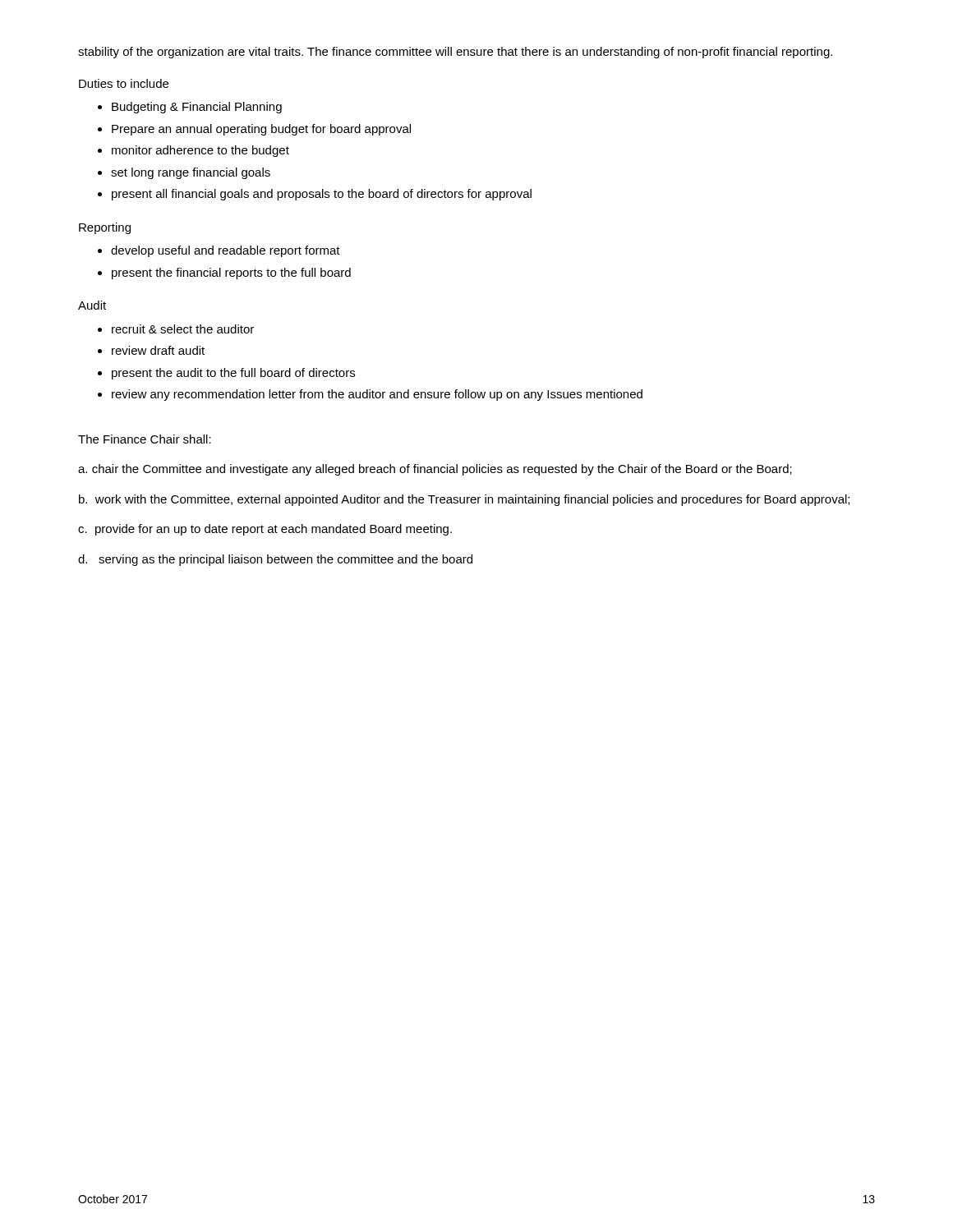Find the region starting "monitor adherence to the budget"

pos(200,150)
